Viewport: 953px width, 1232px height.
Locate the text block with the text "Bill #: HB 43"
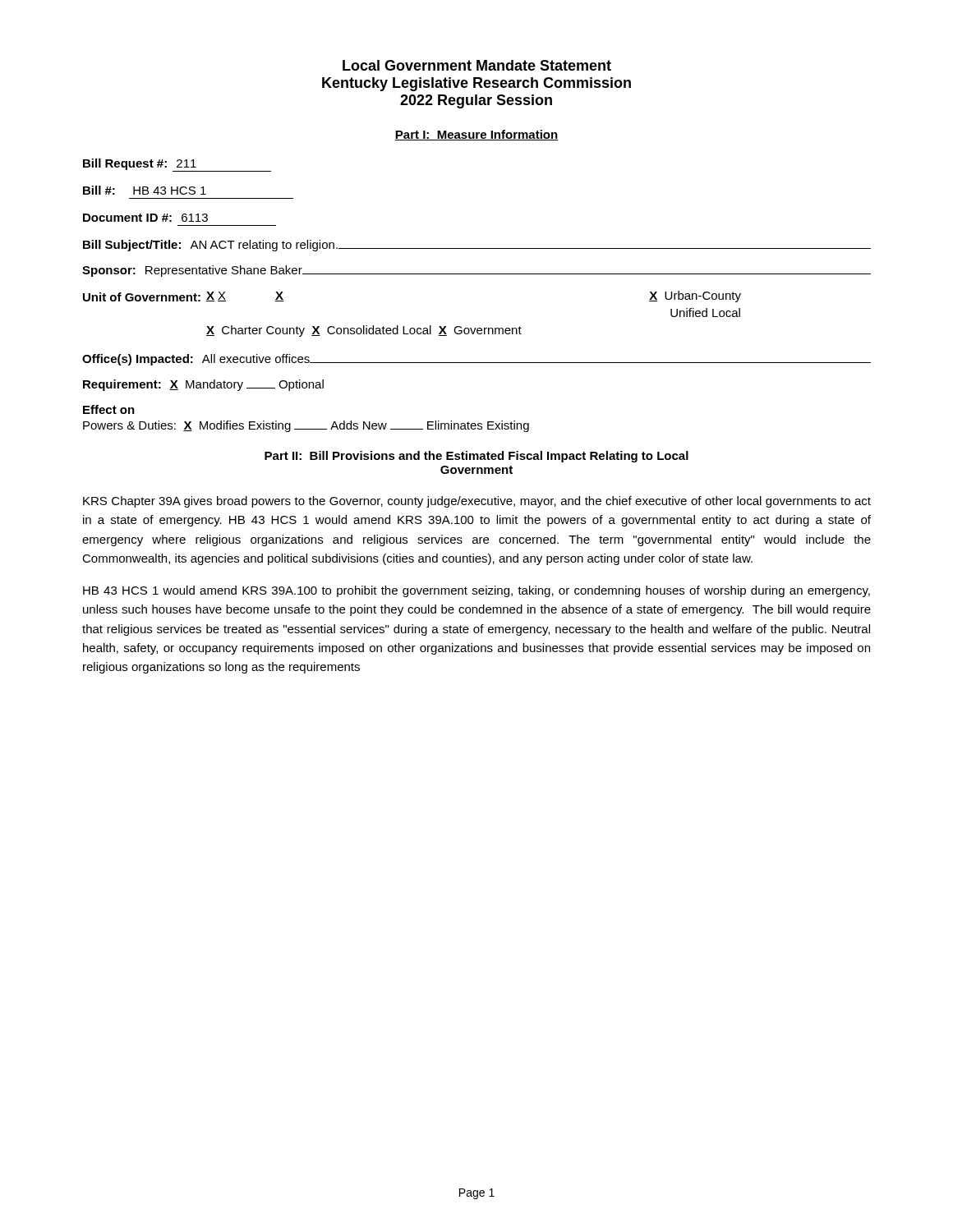click(x=188, y=191)
